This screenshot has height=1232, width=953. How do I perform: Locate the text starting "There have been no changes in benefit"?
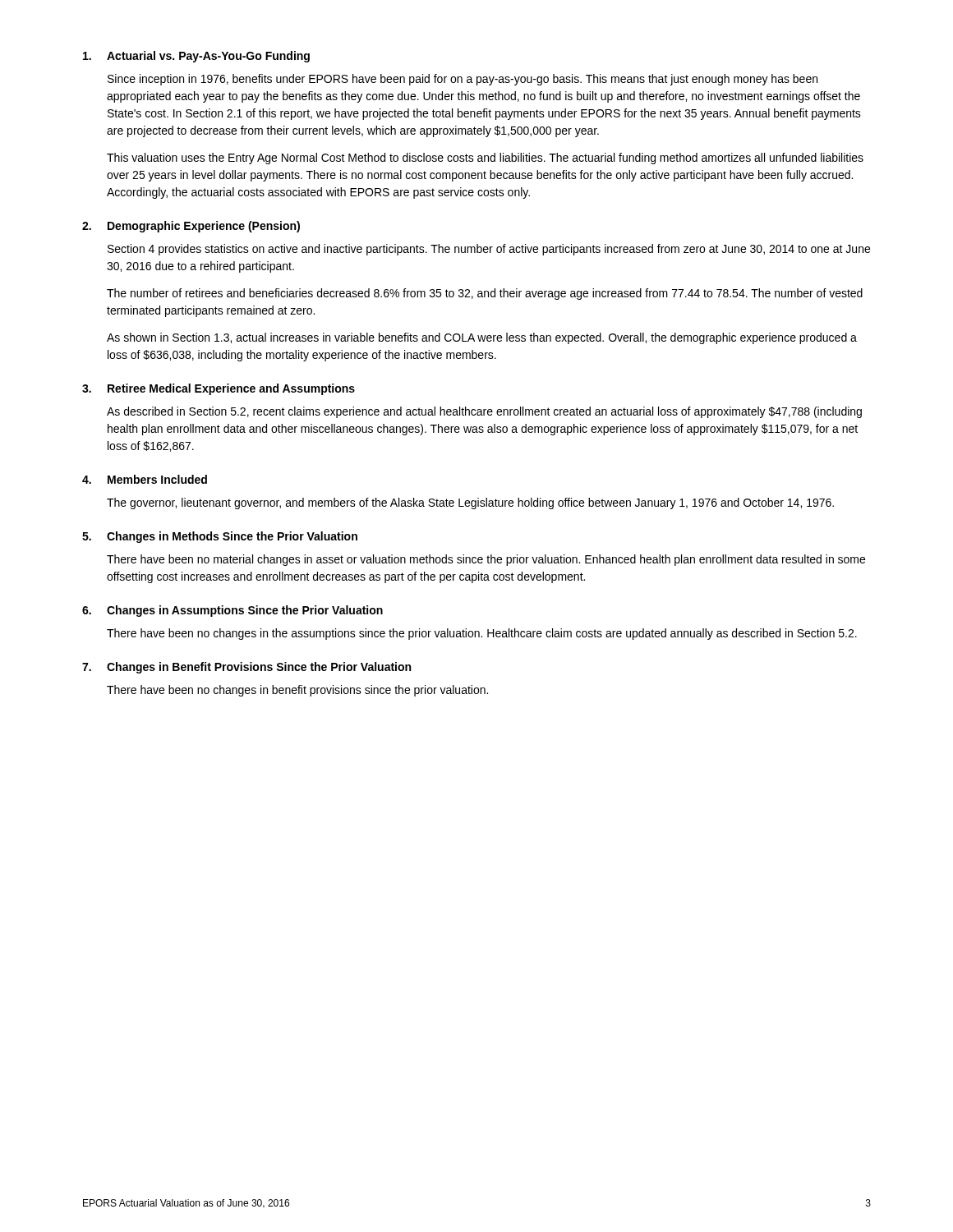(298, 690)
